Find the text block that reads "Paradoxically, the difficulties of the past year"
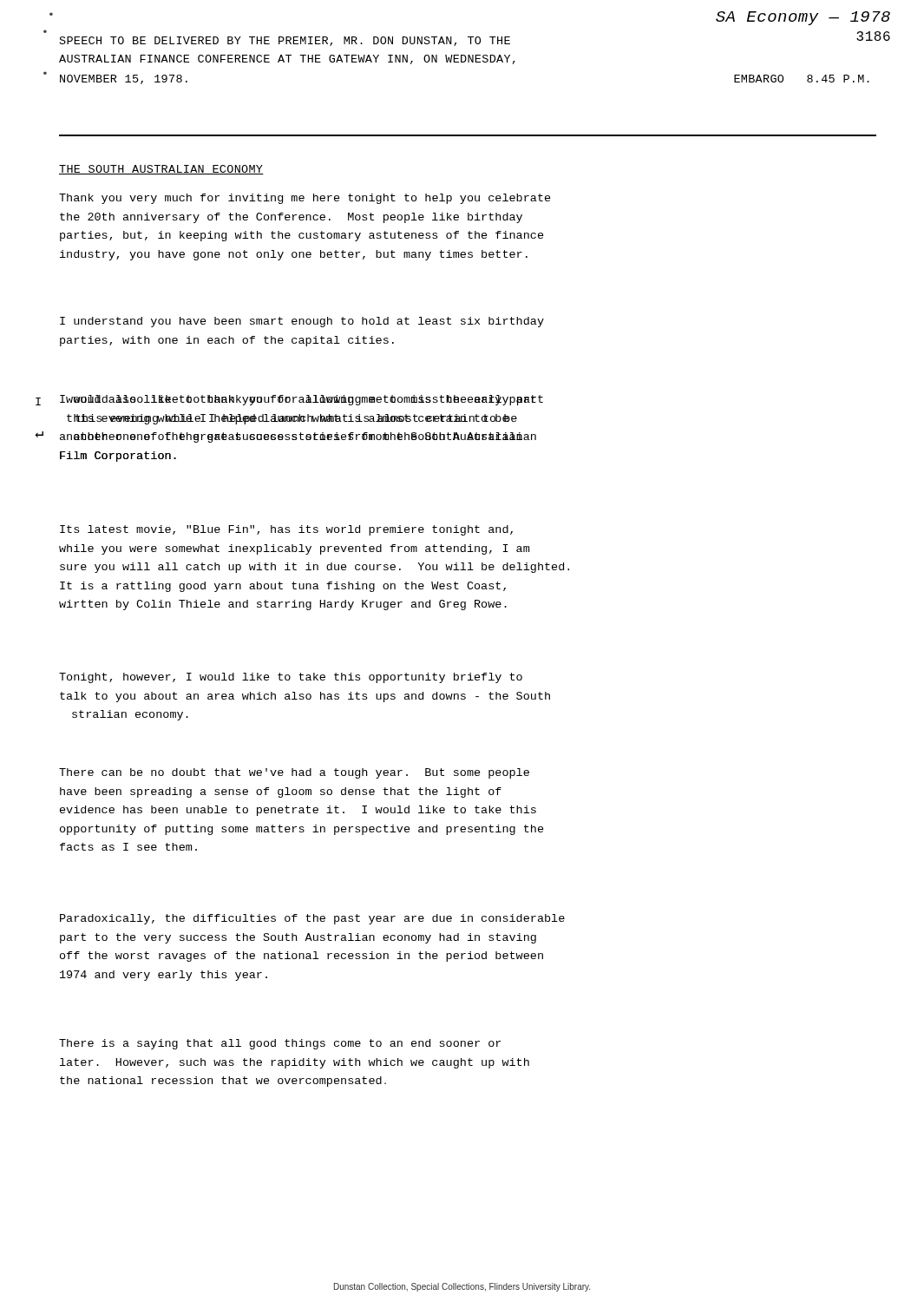Screen dimensions: 1302x924 [x=312, y=947]
